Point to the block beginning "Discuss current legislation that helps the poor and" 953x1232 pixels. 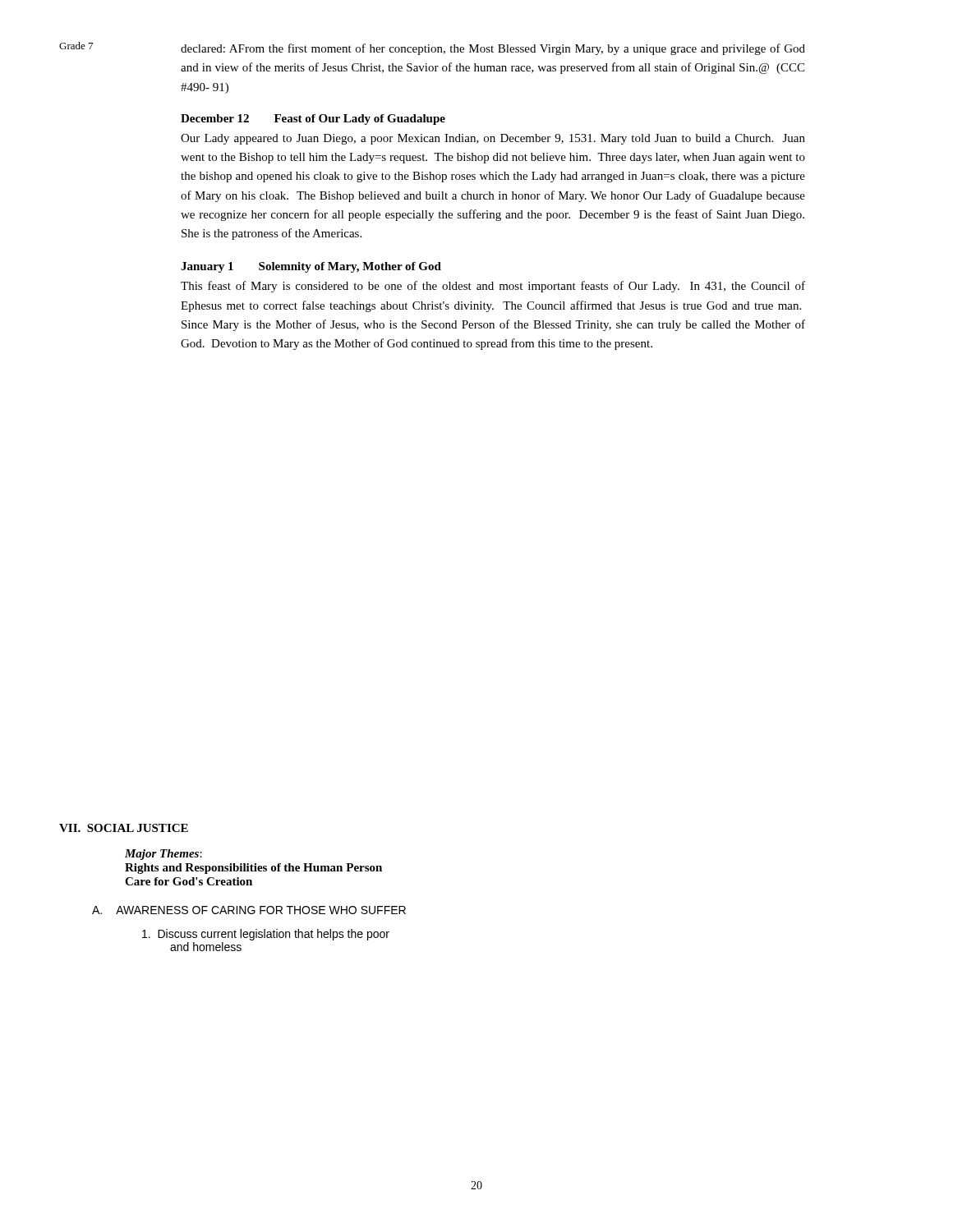pyautogui.click(x=265, y=940)
